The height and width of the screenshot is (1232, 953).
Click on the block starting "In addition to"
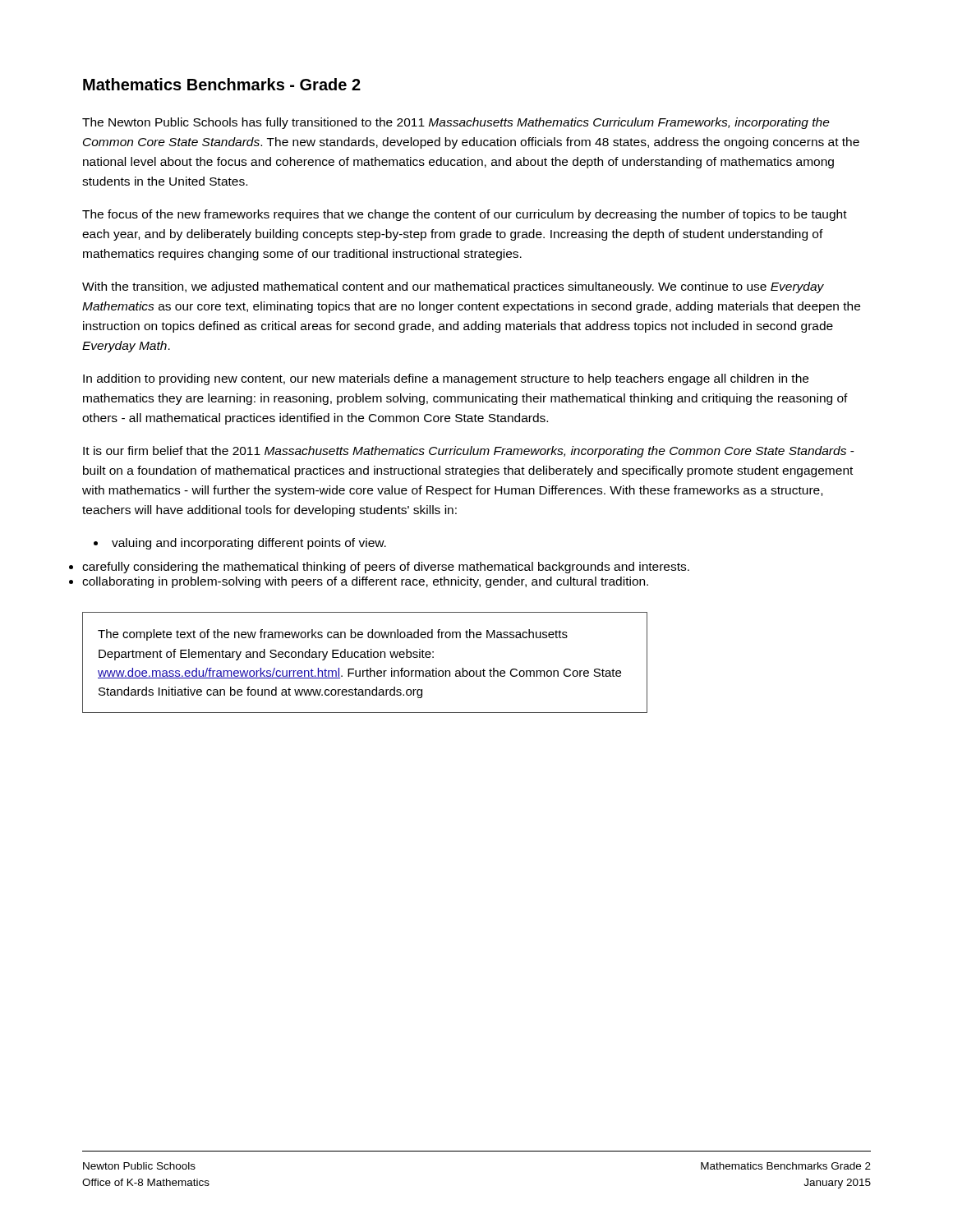(476, 398)
